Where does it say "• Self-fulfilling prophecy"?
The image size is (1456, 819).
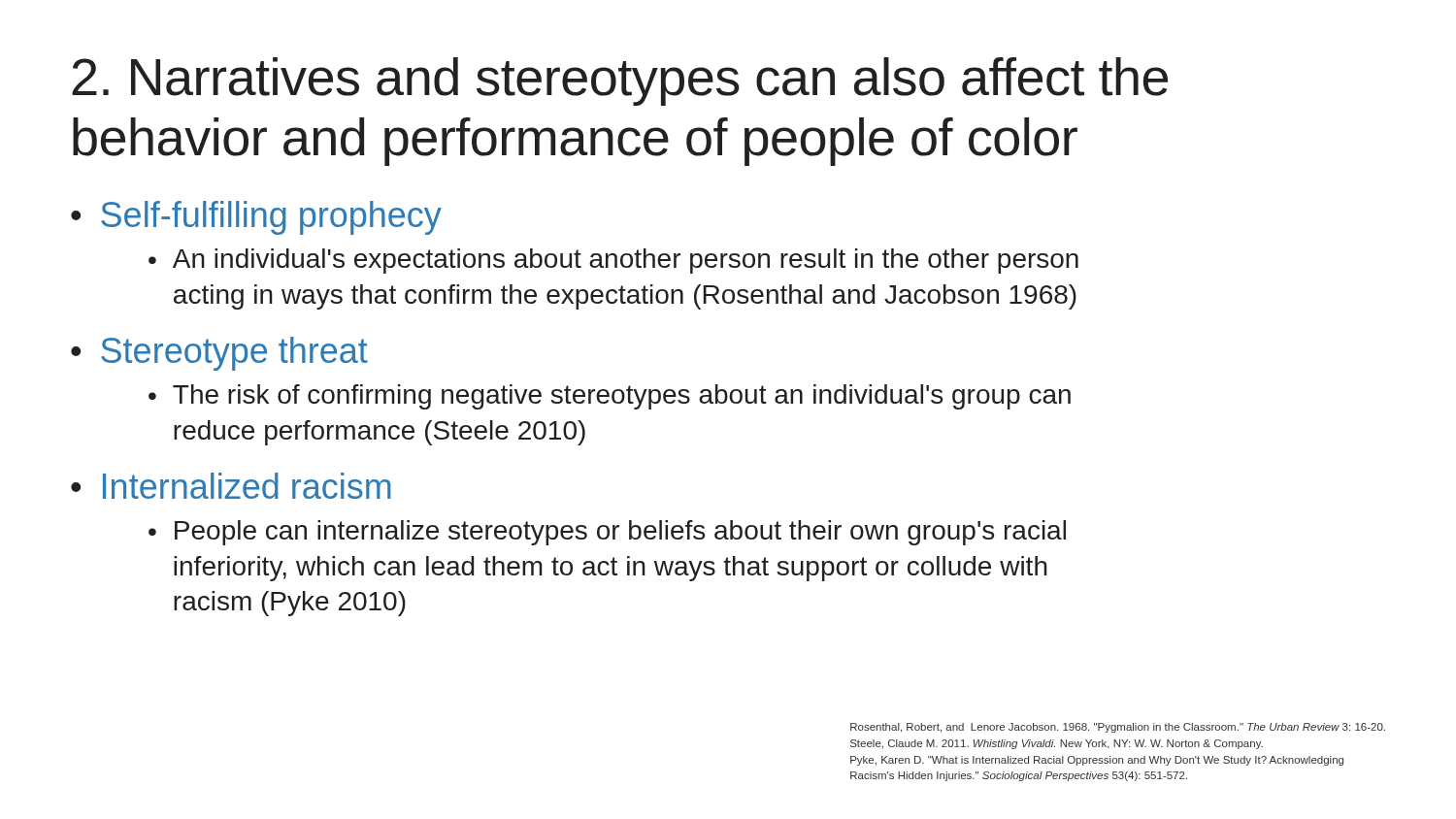256,215
